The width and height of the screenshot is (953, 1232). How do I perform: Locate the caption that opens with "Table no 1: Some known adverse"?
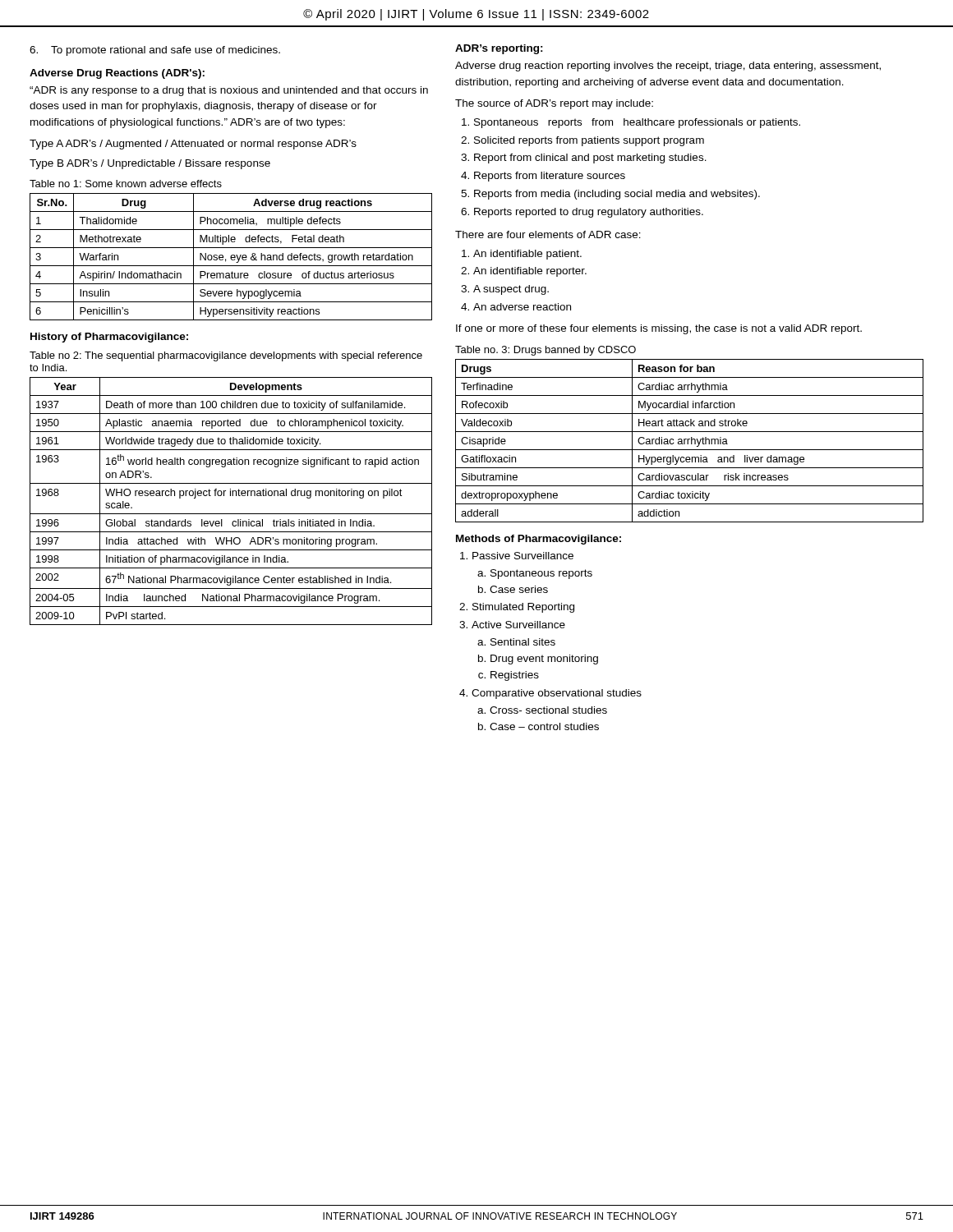(126, 184)
